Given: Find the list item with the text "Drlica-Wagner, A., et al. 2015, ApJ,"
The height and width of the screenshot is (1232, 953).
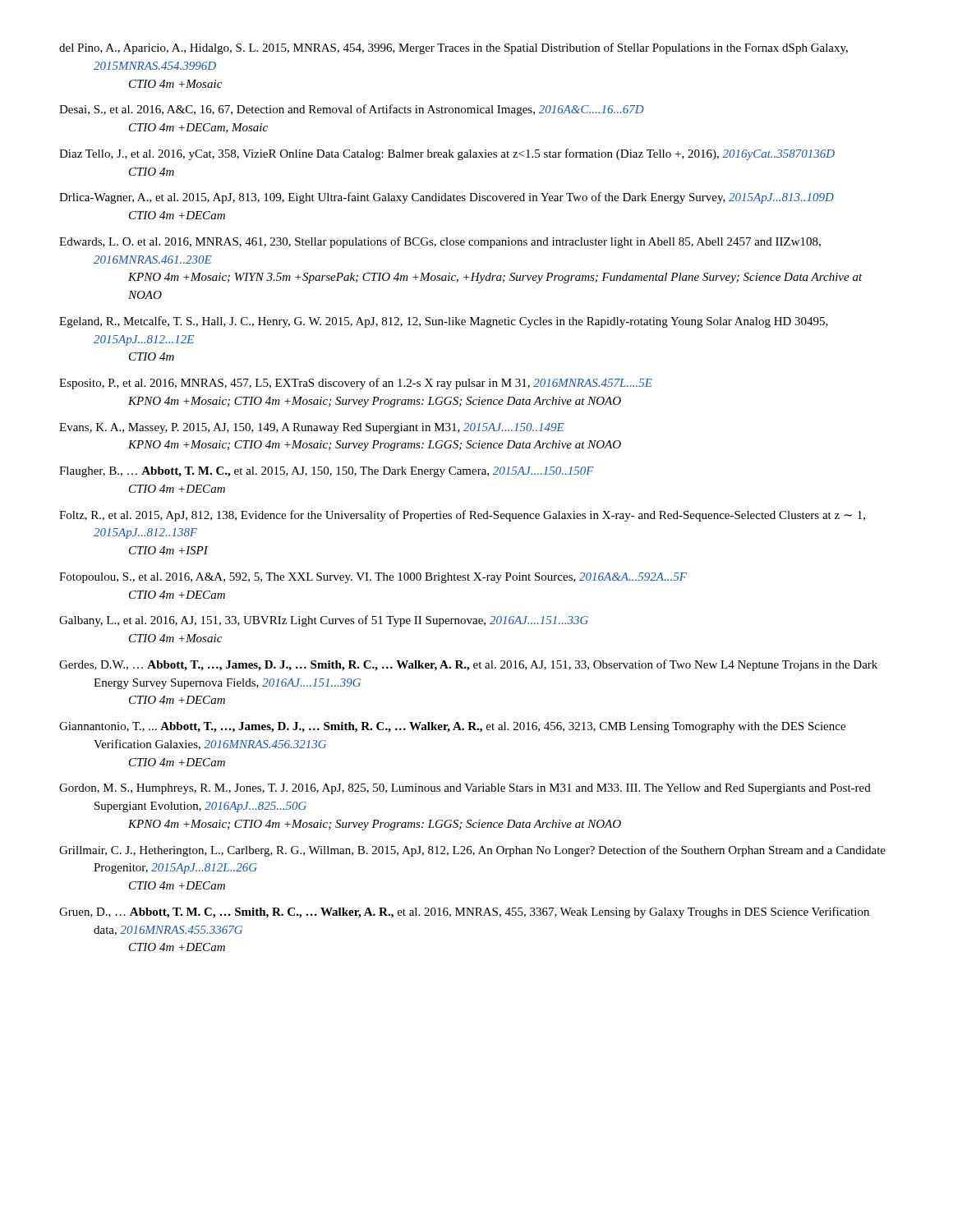Looking at the screenshot, I should coord(476,208).
